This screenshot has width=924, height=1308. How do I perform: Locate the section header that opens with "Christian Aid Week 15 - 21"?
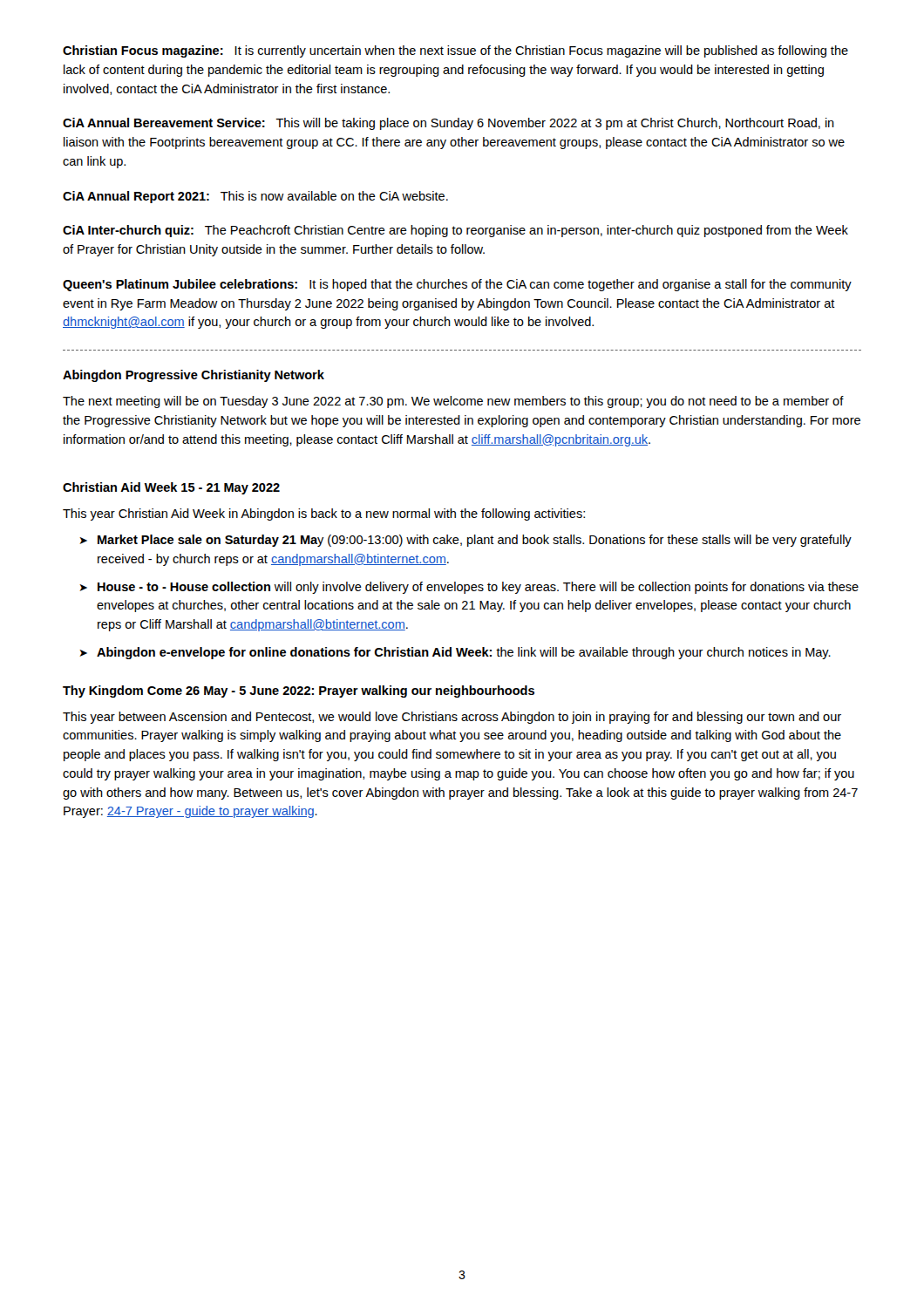[x=171, y=488]
